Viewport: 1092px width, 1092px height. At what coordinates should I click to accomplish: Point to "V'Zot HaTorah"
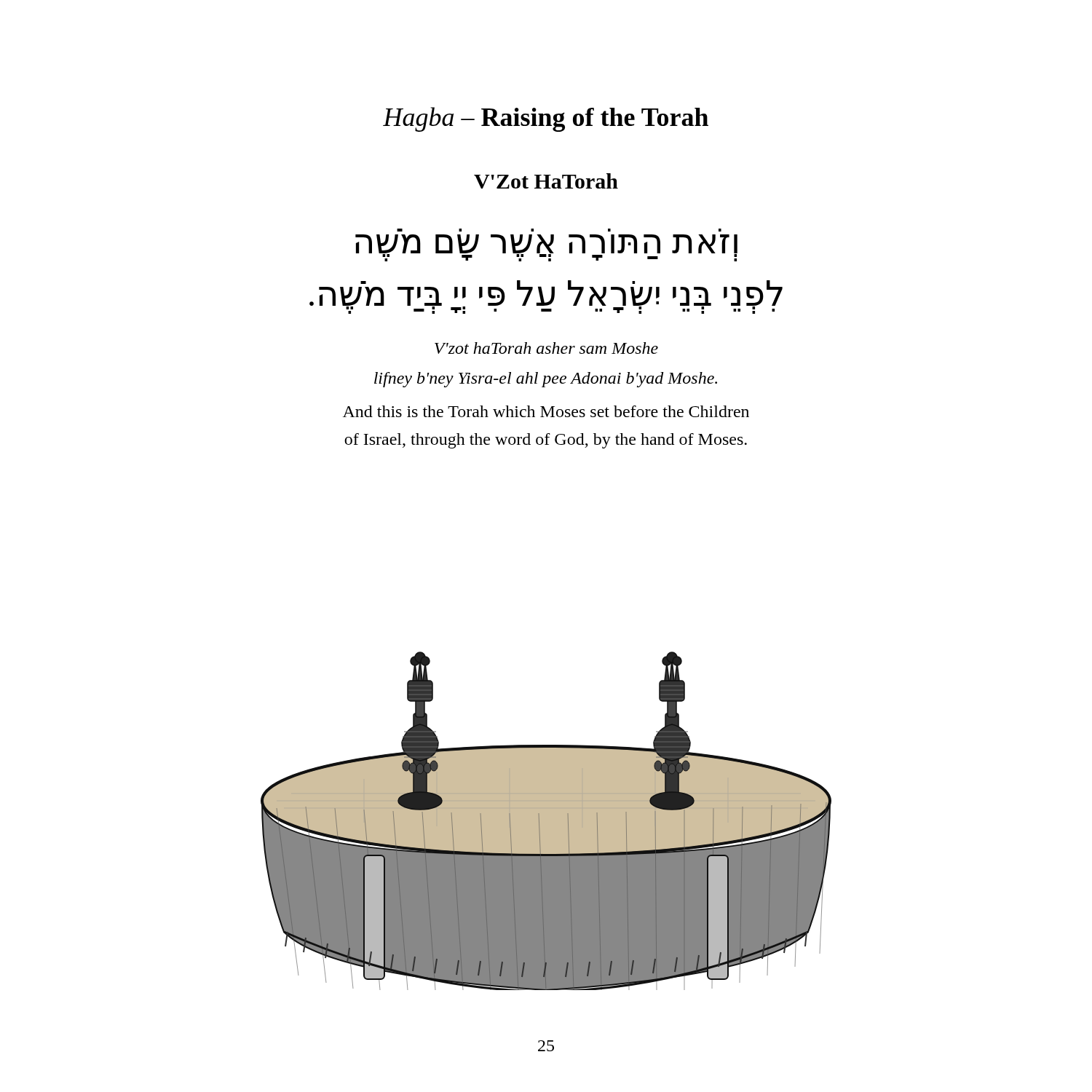tap(546, 181)
